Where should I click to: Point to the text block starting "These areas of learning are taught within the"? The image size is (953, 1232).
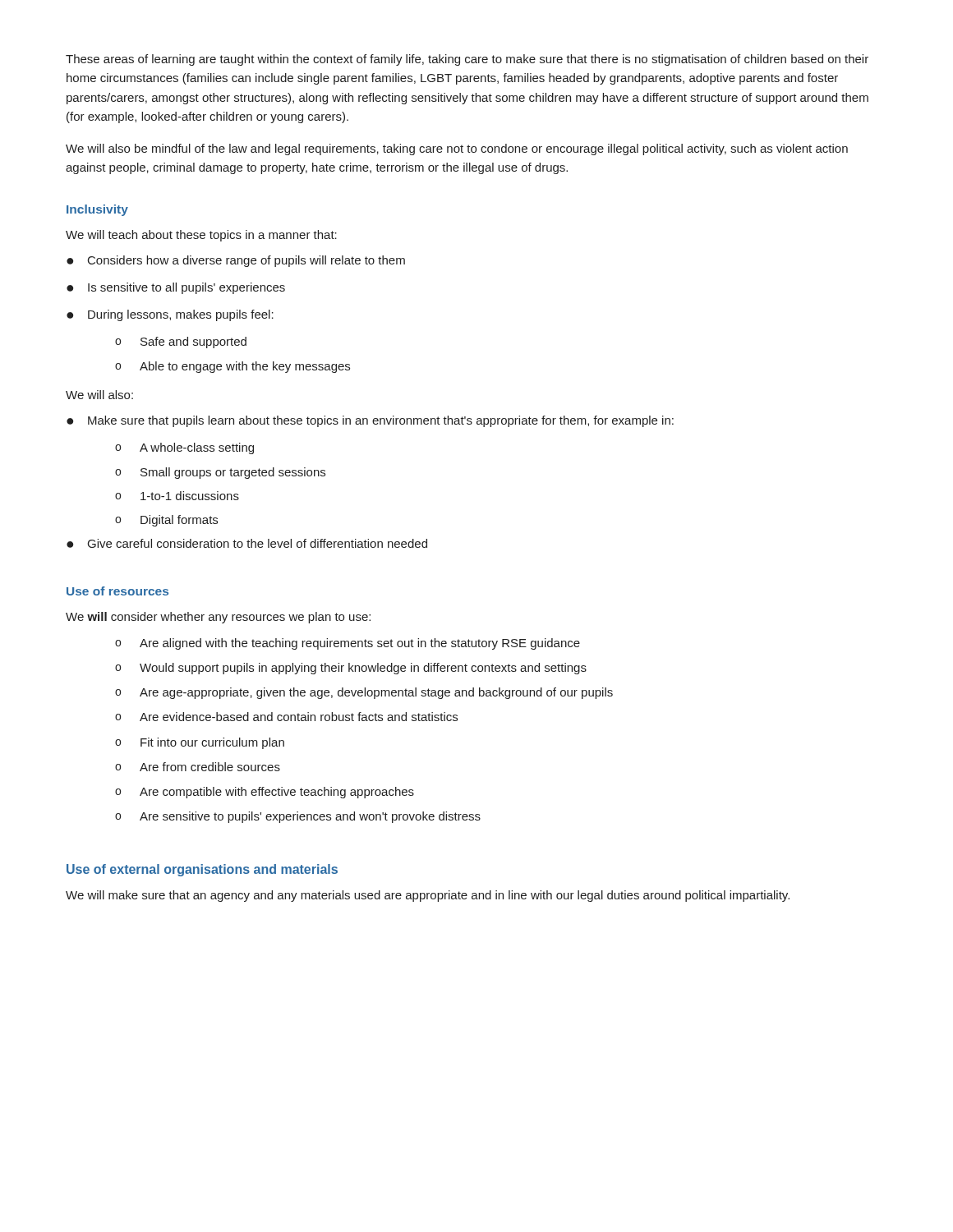tap(467, 87)
